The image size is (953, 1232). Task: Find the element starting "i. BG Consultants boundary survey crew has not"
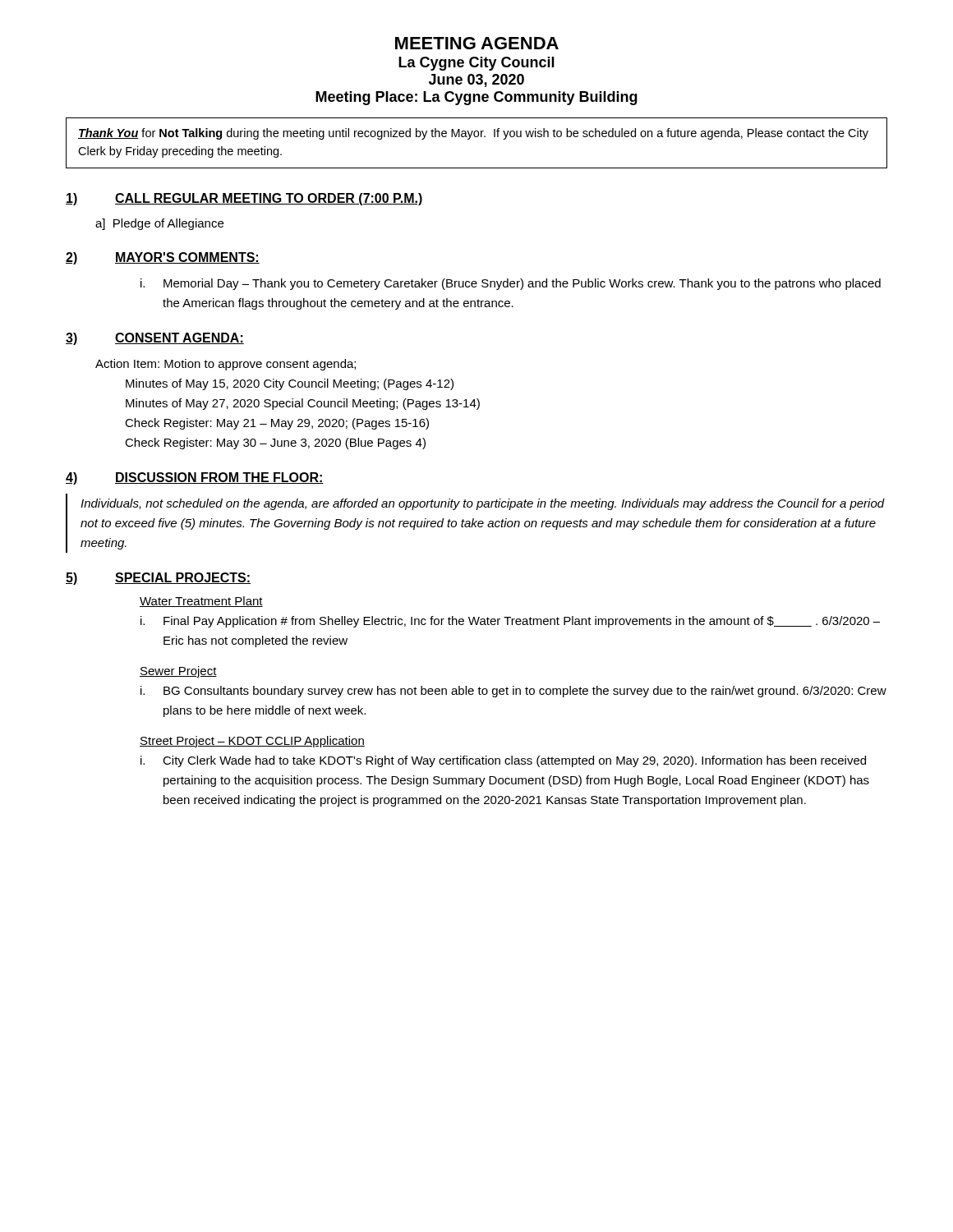coord(513,701)
